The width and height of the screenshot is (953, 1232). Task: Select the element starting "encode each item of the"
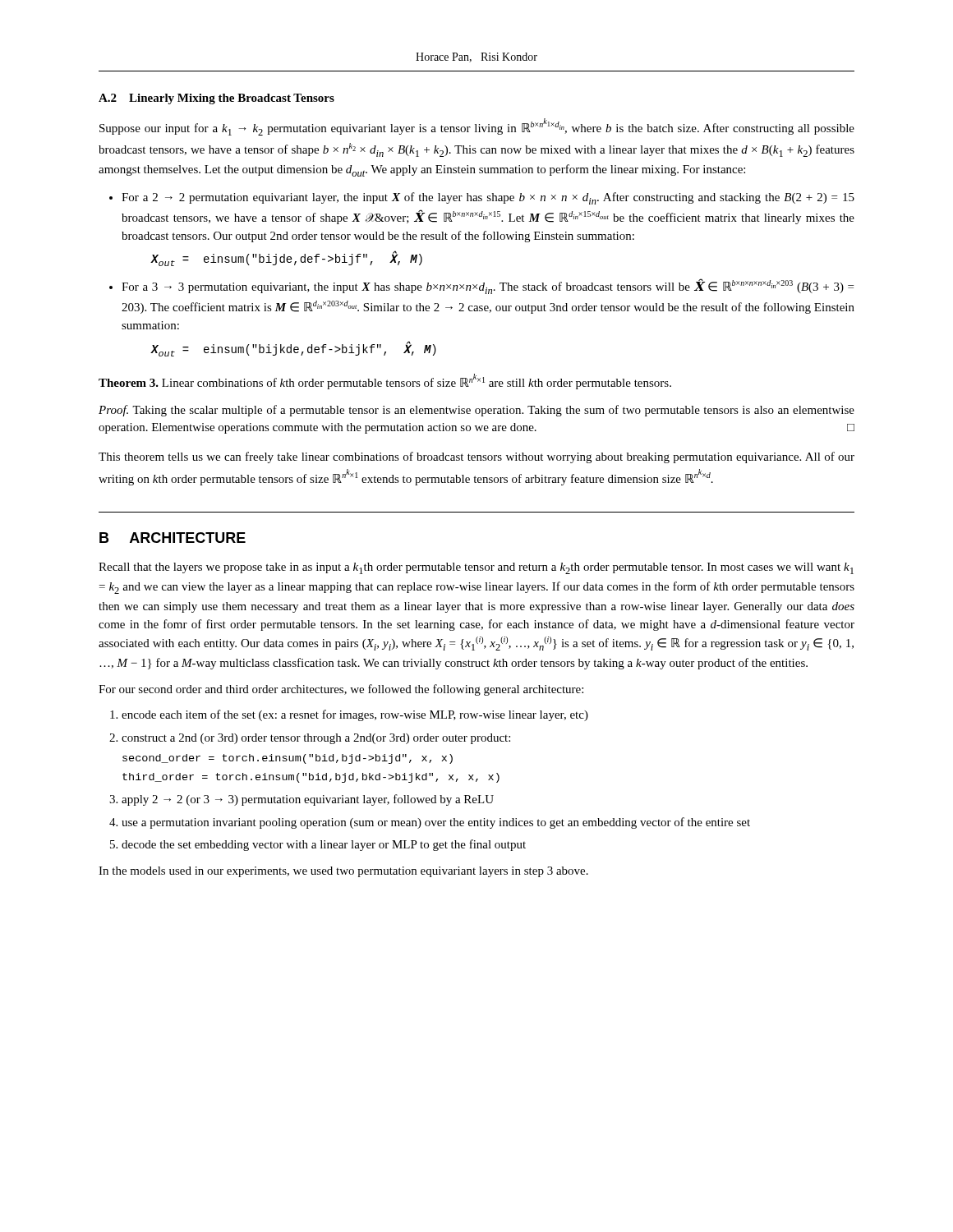click(x=355, y=715)
